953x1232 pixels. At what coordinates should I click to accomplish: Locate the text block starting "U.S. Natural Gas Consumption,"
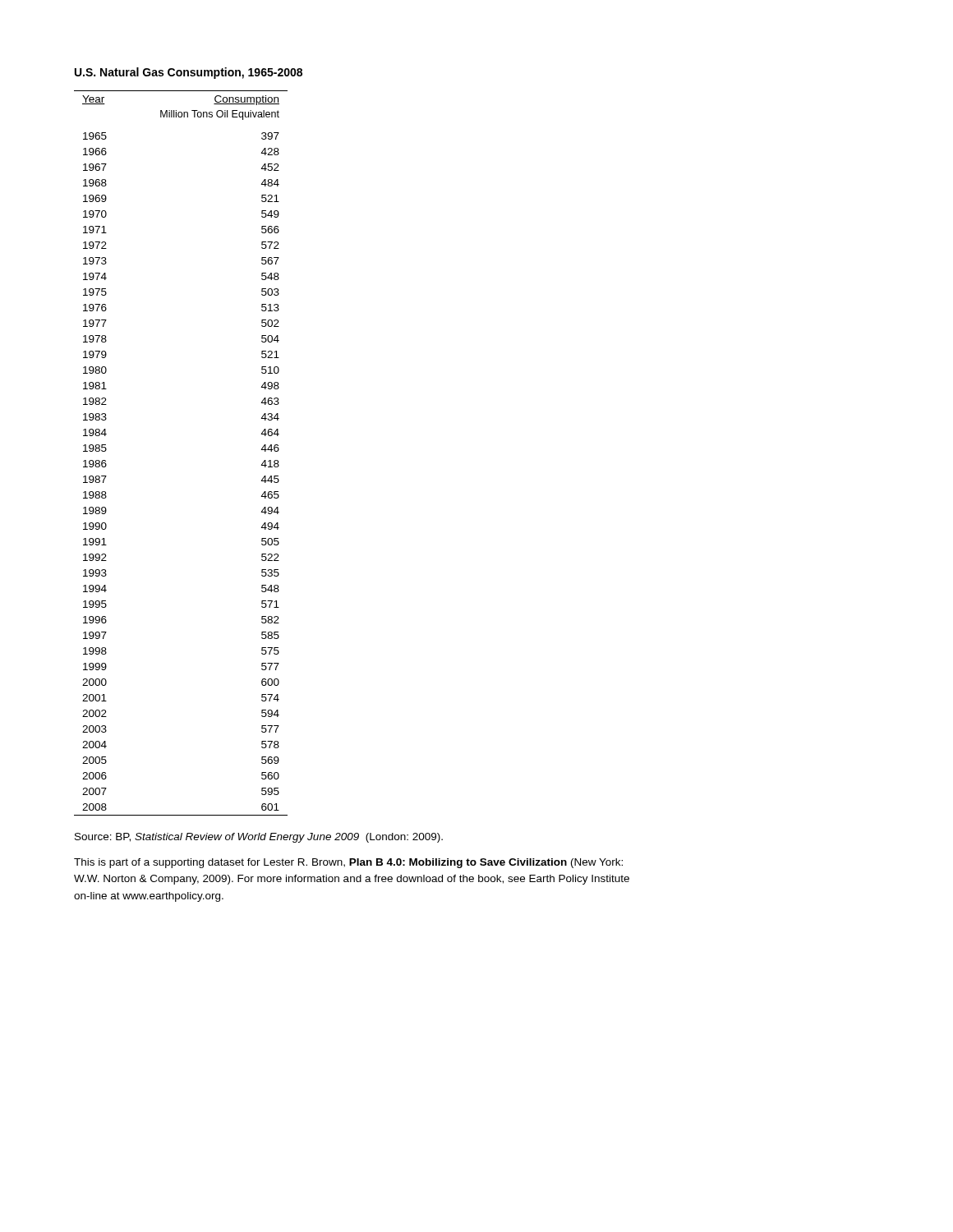[x=188, y=72]
